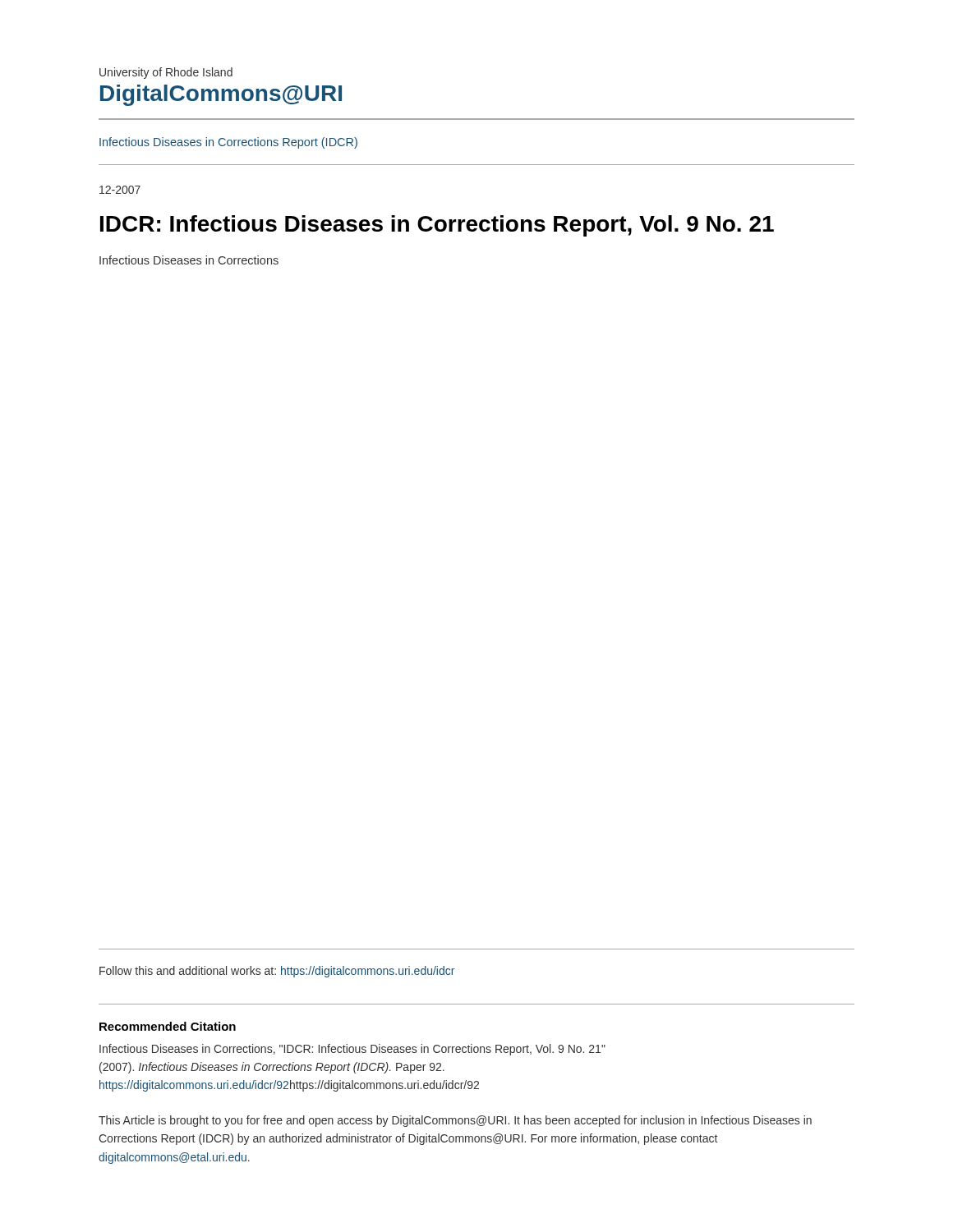Where is the passage that starts "This Article is brought to you for"?
Screen dimensions: 1232x953
point(455,1139)
